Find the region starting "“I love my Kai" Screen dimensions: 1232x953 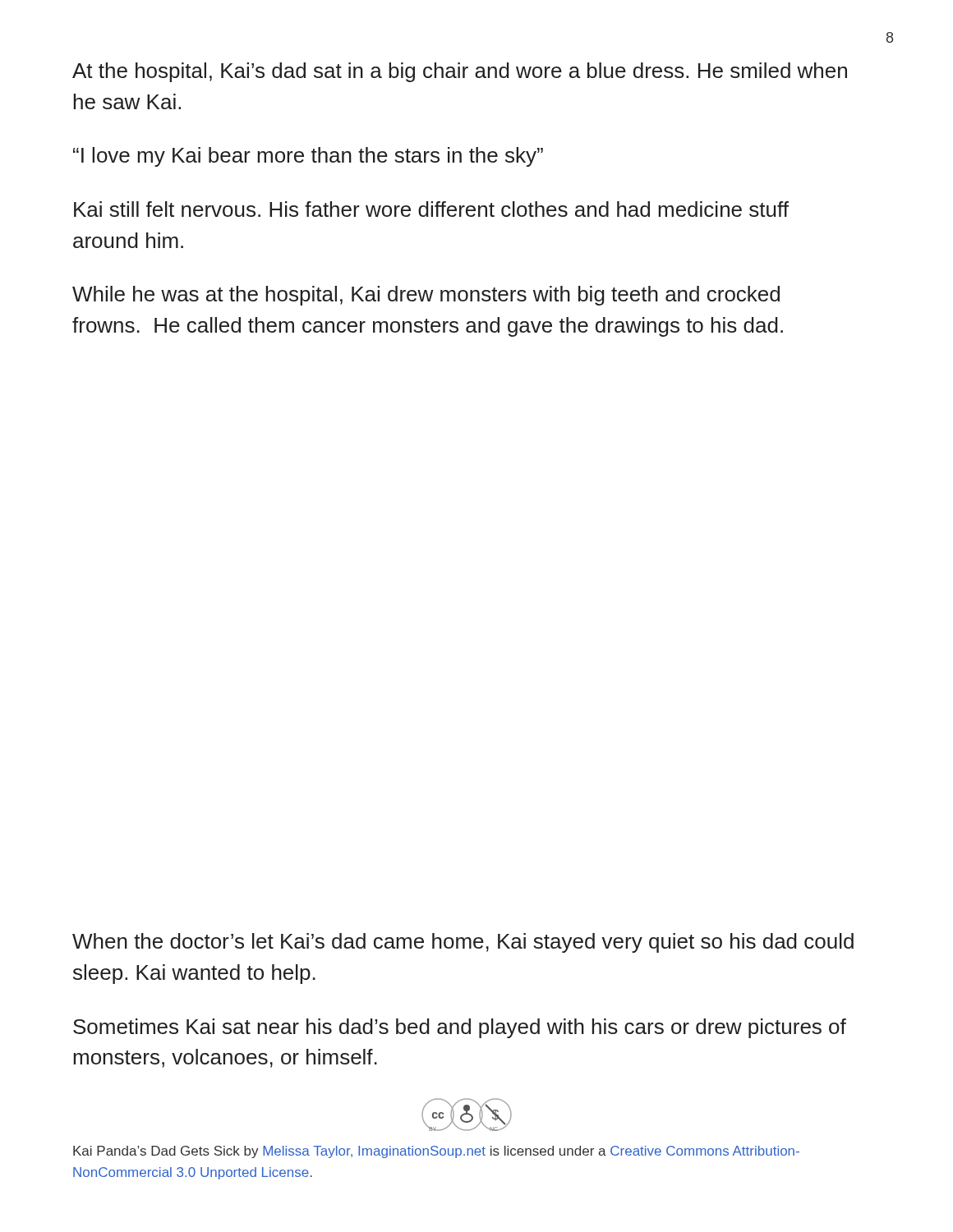click(x=308, y=155)
